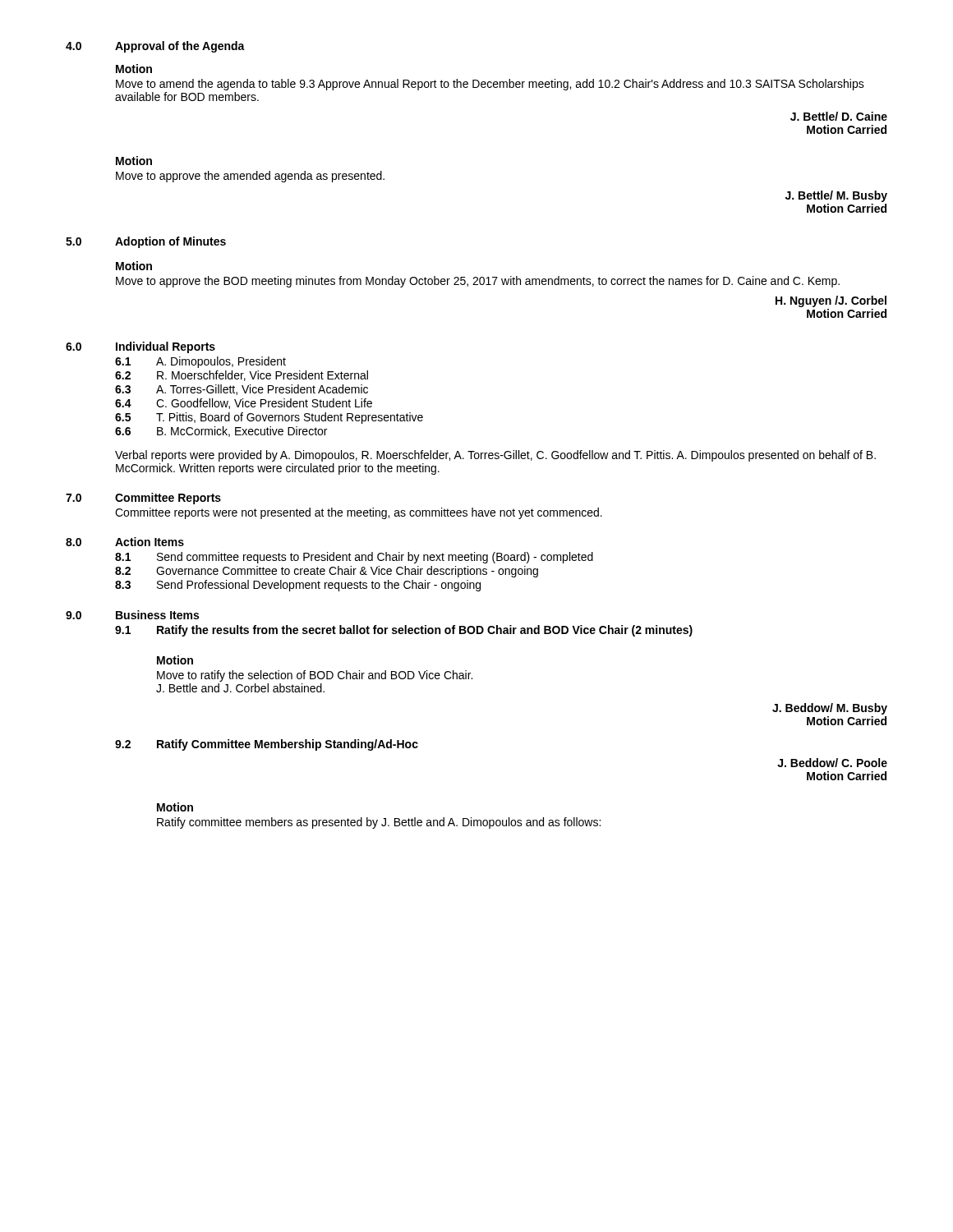Select the text block that says "Motion Ratify committee members as presented"
Image resolution: width=953 pixels, height=1232 pixels.
[522, 815]
